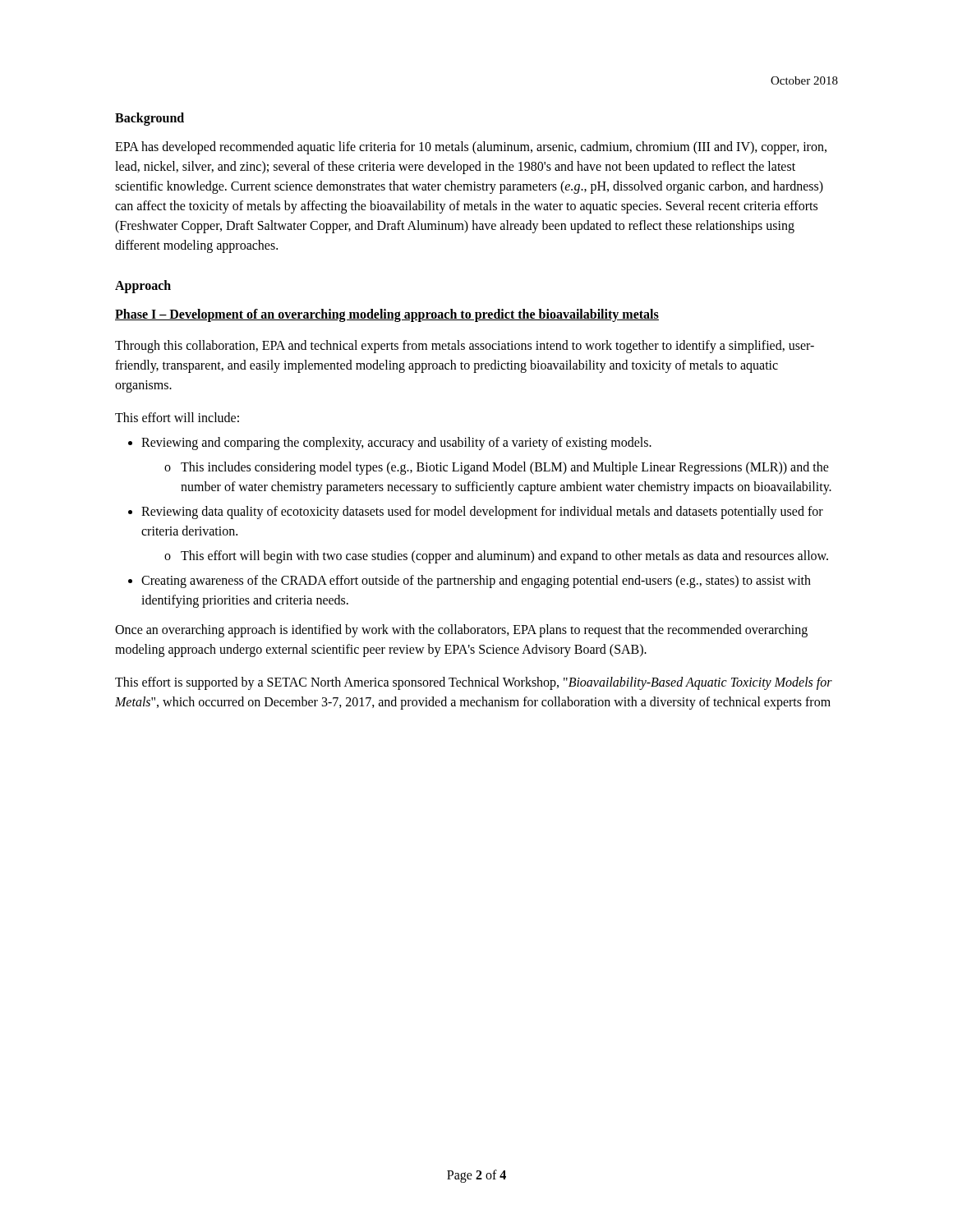
Task: Point to the block beginning "EPA has developed recommended aquatic life criteria for"
Action: 471,196
